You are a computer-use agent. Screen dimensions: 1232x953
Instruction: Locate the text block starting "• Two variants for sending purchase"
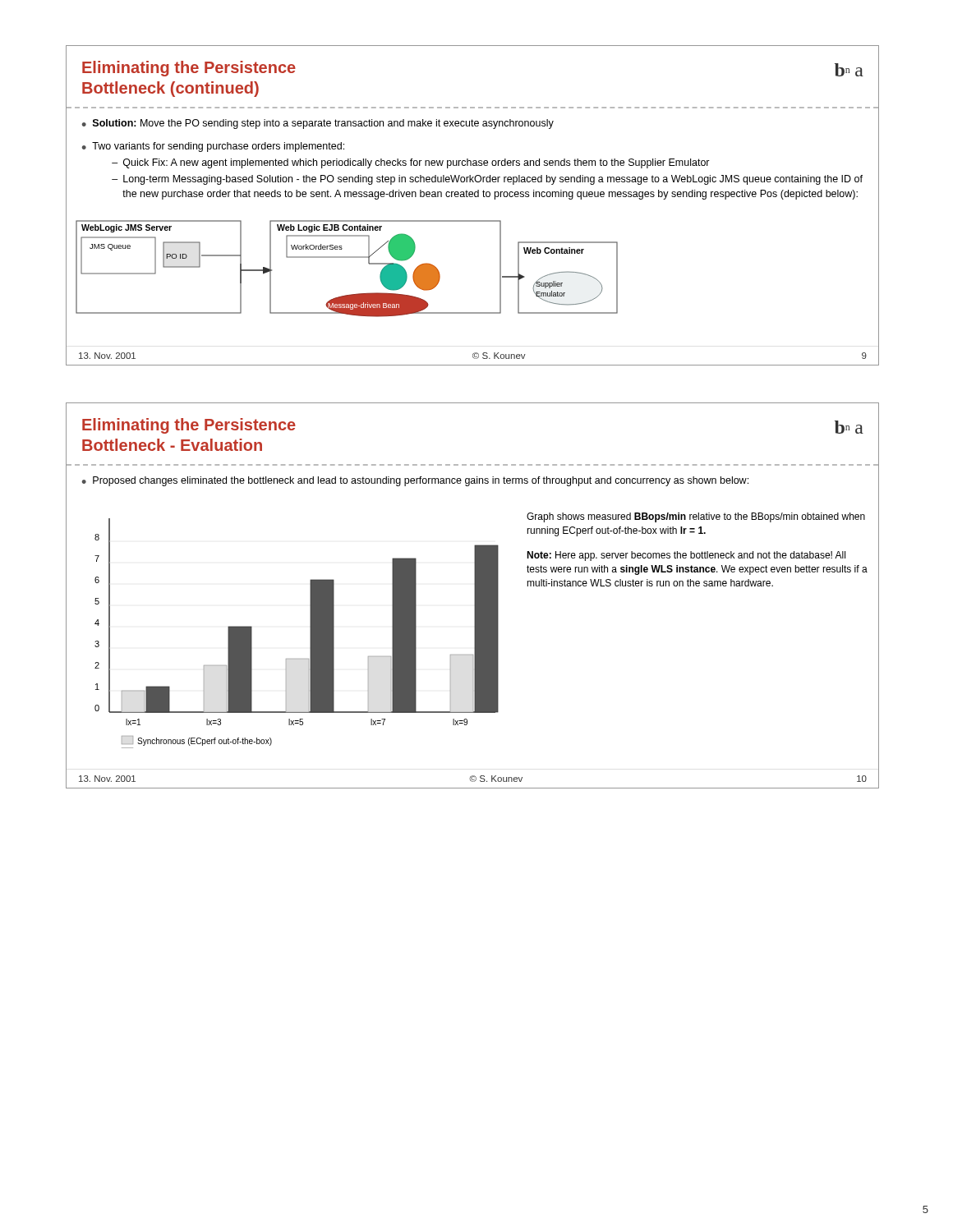coord(472,171)
